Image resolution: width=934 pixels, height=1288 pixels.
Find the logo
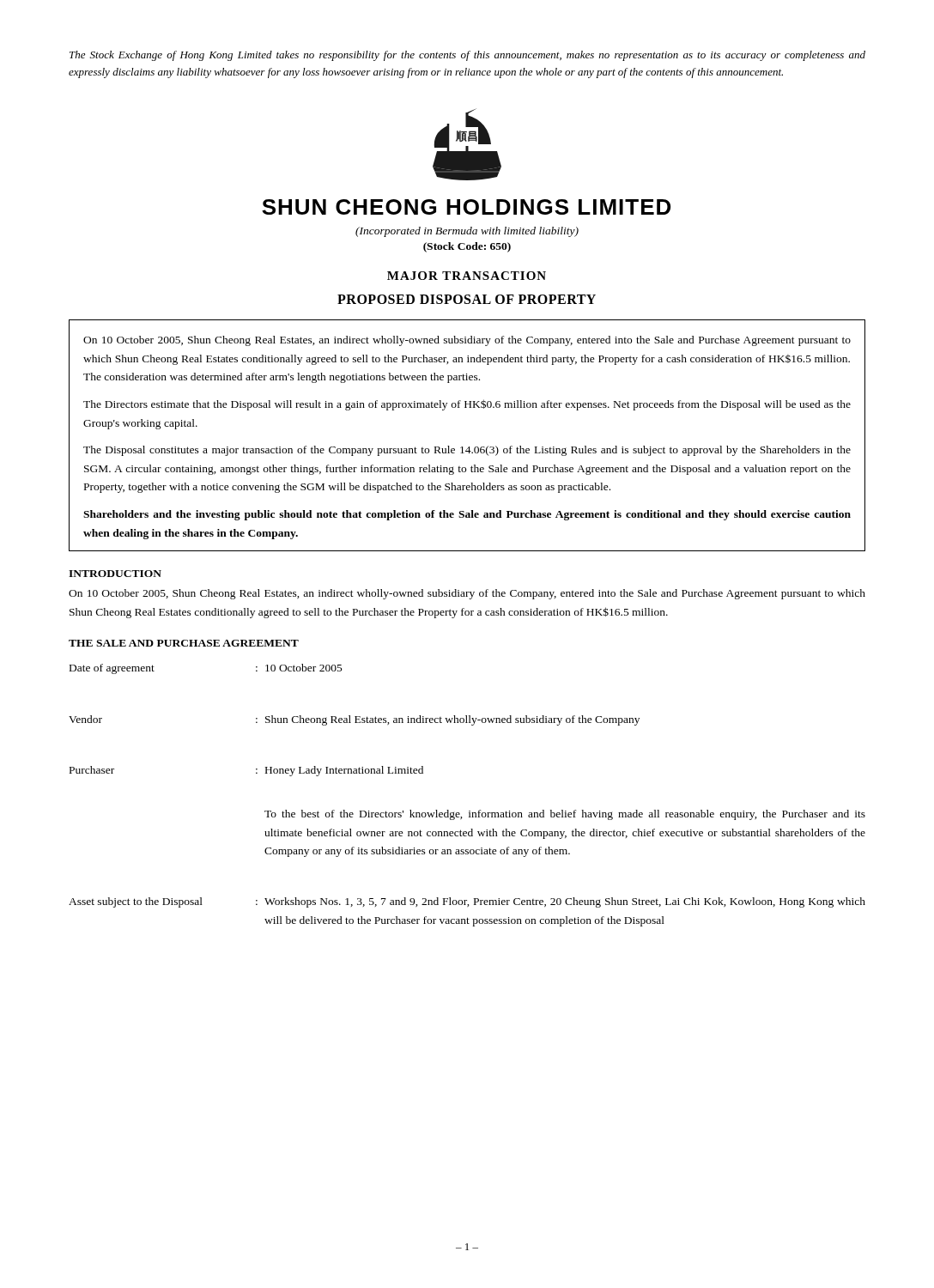tap(467, 143)
